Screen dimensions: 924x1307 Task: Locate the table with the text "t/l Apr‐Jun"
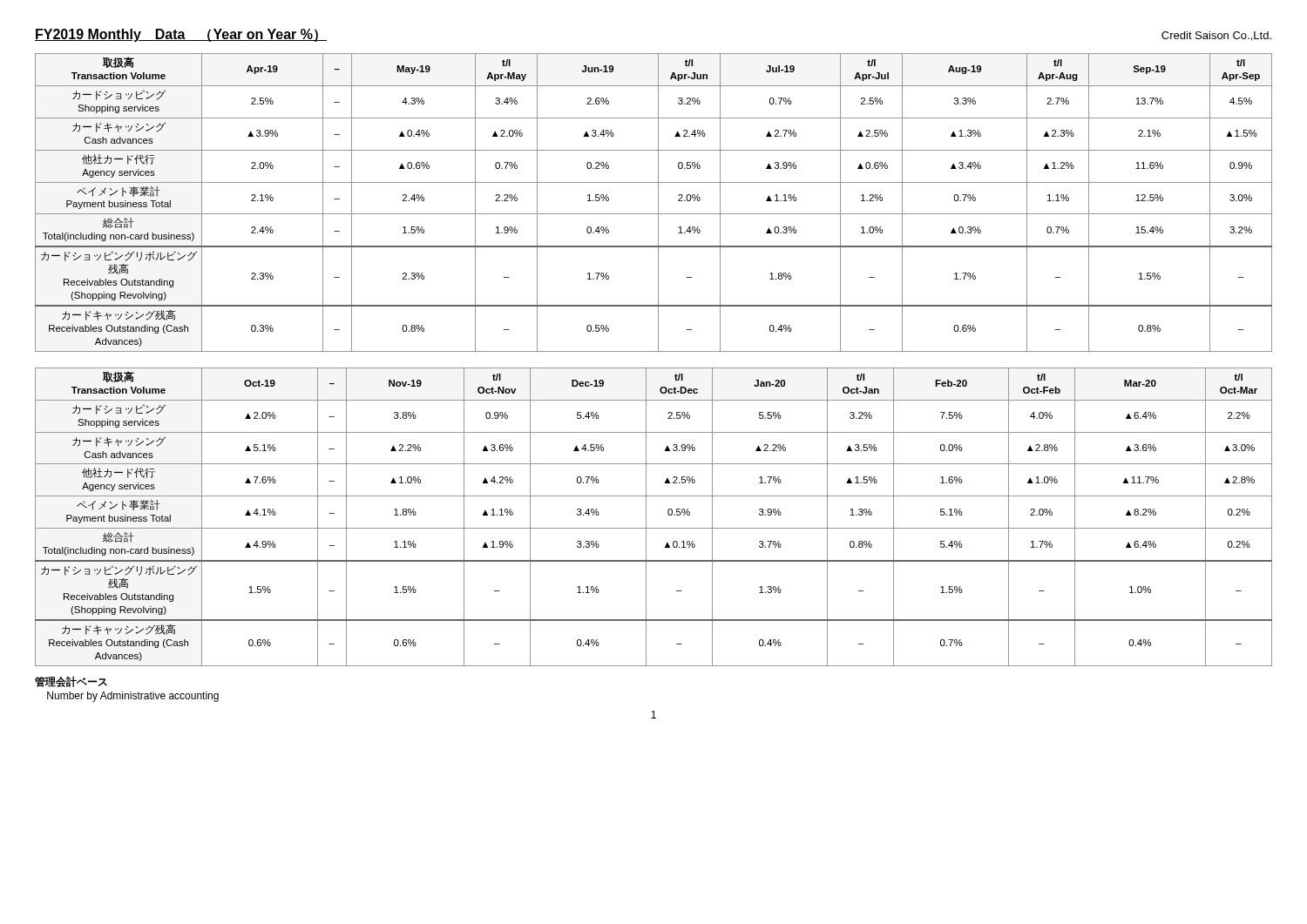coord(654,202)
